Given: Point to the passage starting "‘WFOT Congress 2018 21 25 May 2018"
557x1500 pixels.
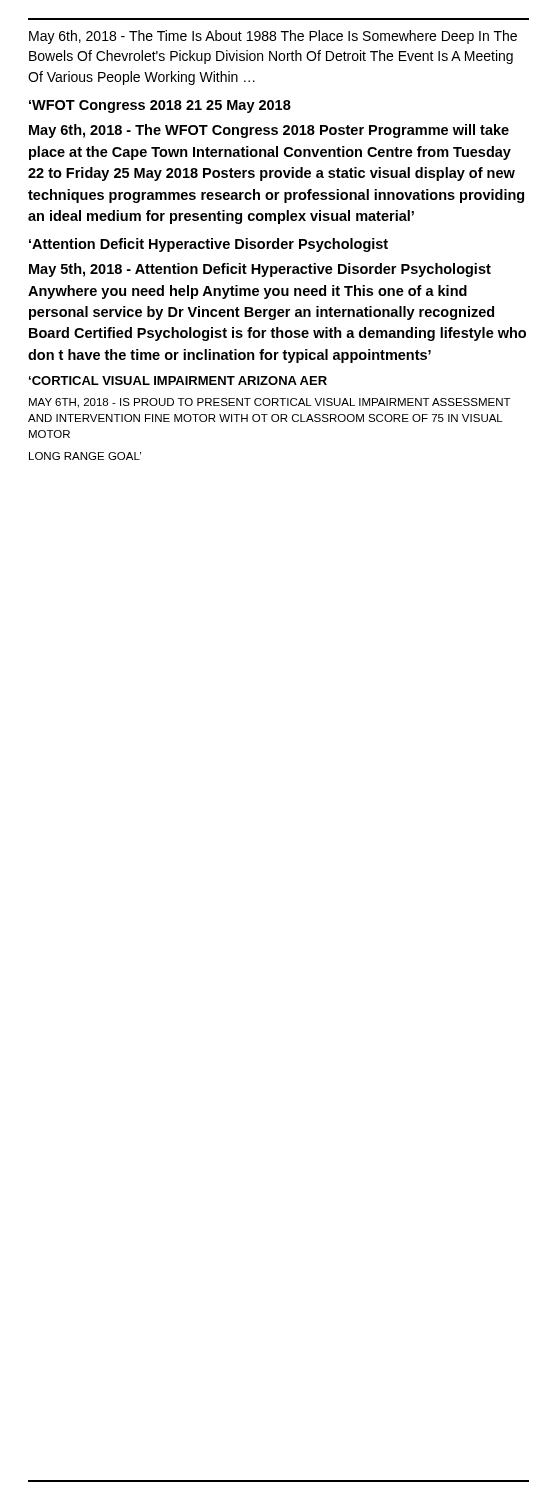Looking at the screenshot, I should pyautogui.click(x=159, y=105).
